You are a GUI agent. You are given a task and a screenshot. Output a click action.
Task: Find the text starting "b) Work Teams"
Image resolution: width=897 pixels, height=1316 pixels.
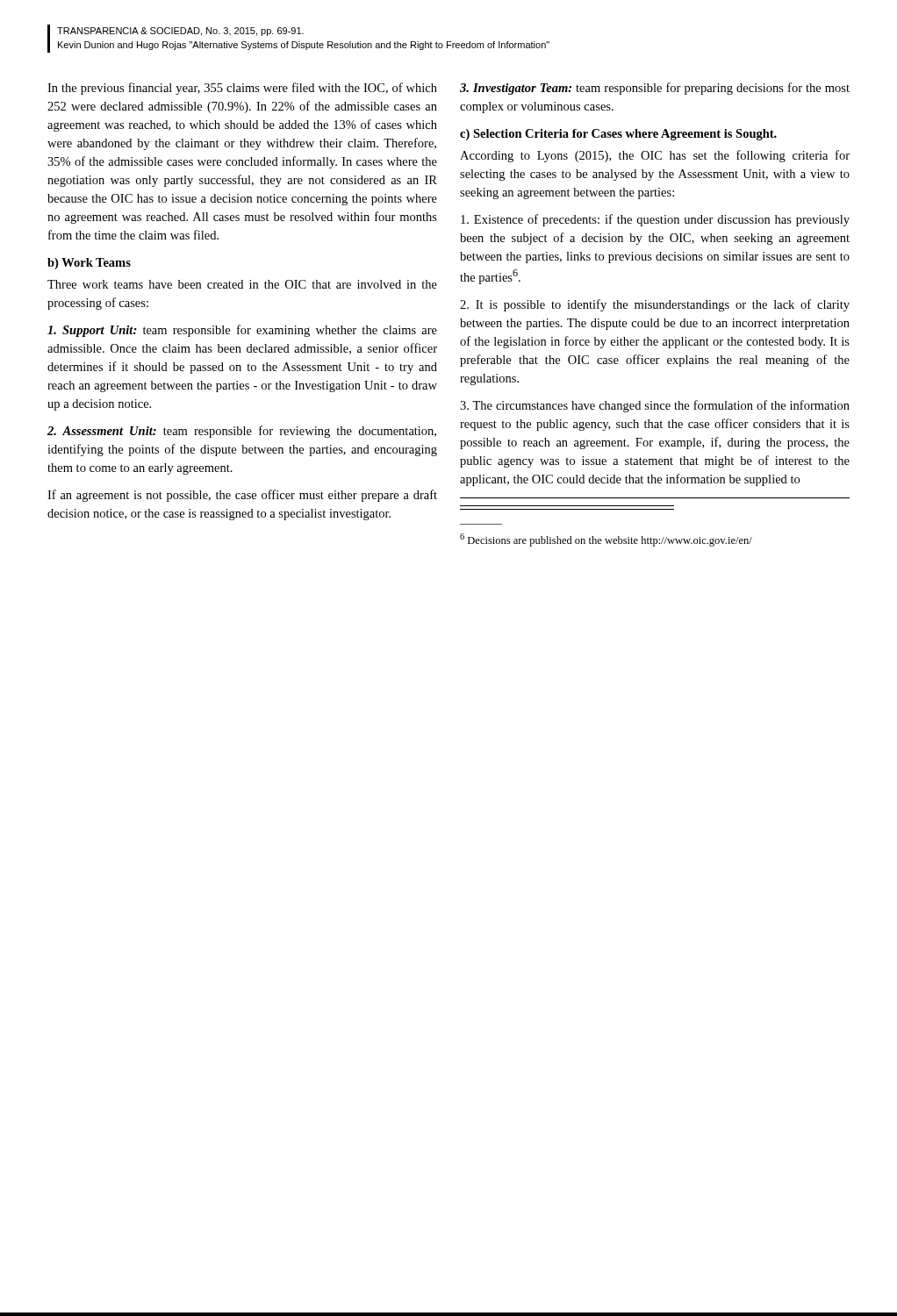point(89,262)
